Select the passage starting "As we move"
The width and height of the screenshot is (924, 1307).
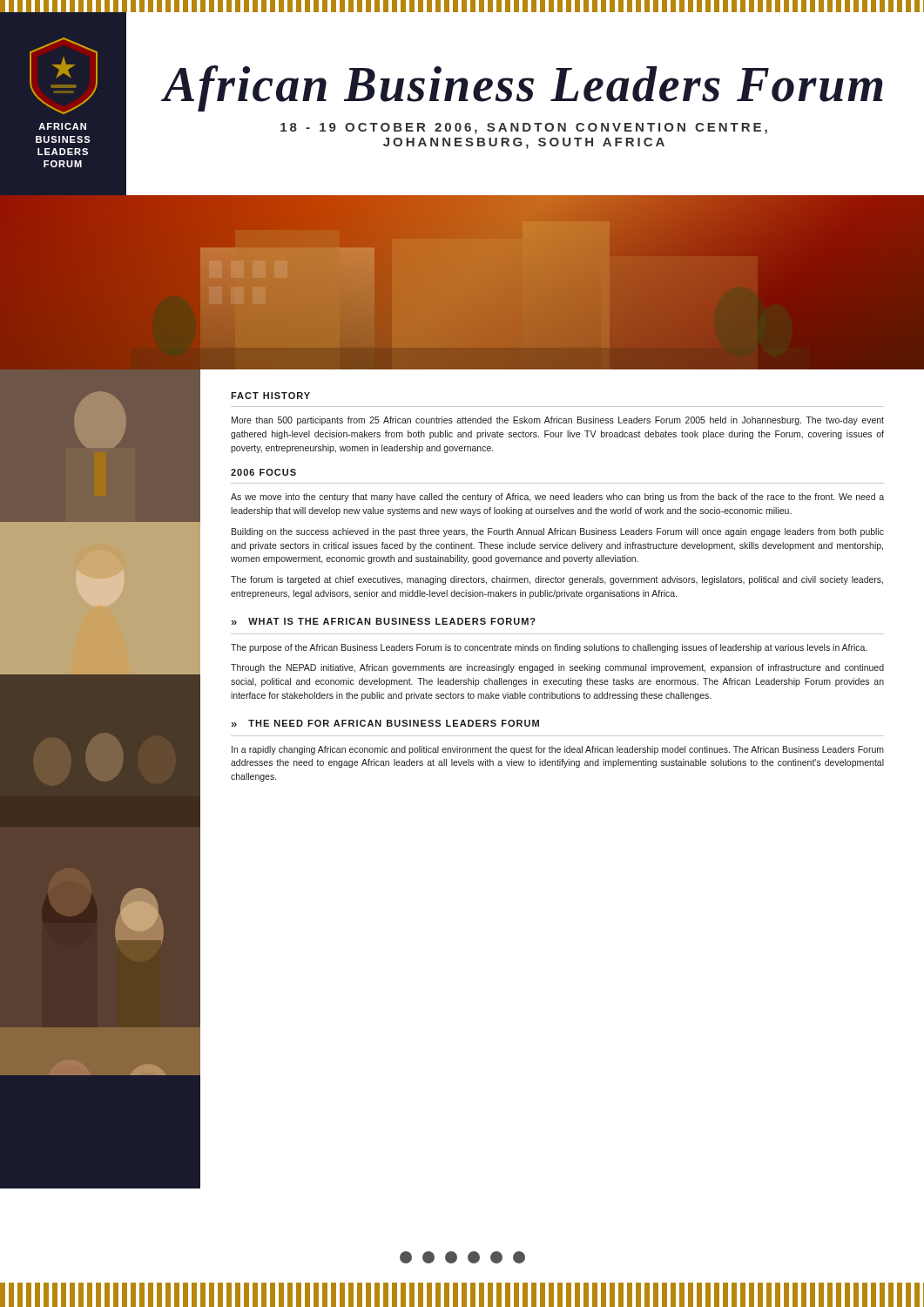[x=557, y=504]
